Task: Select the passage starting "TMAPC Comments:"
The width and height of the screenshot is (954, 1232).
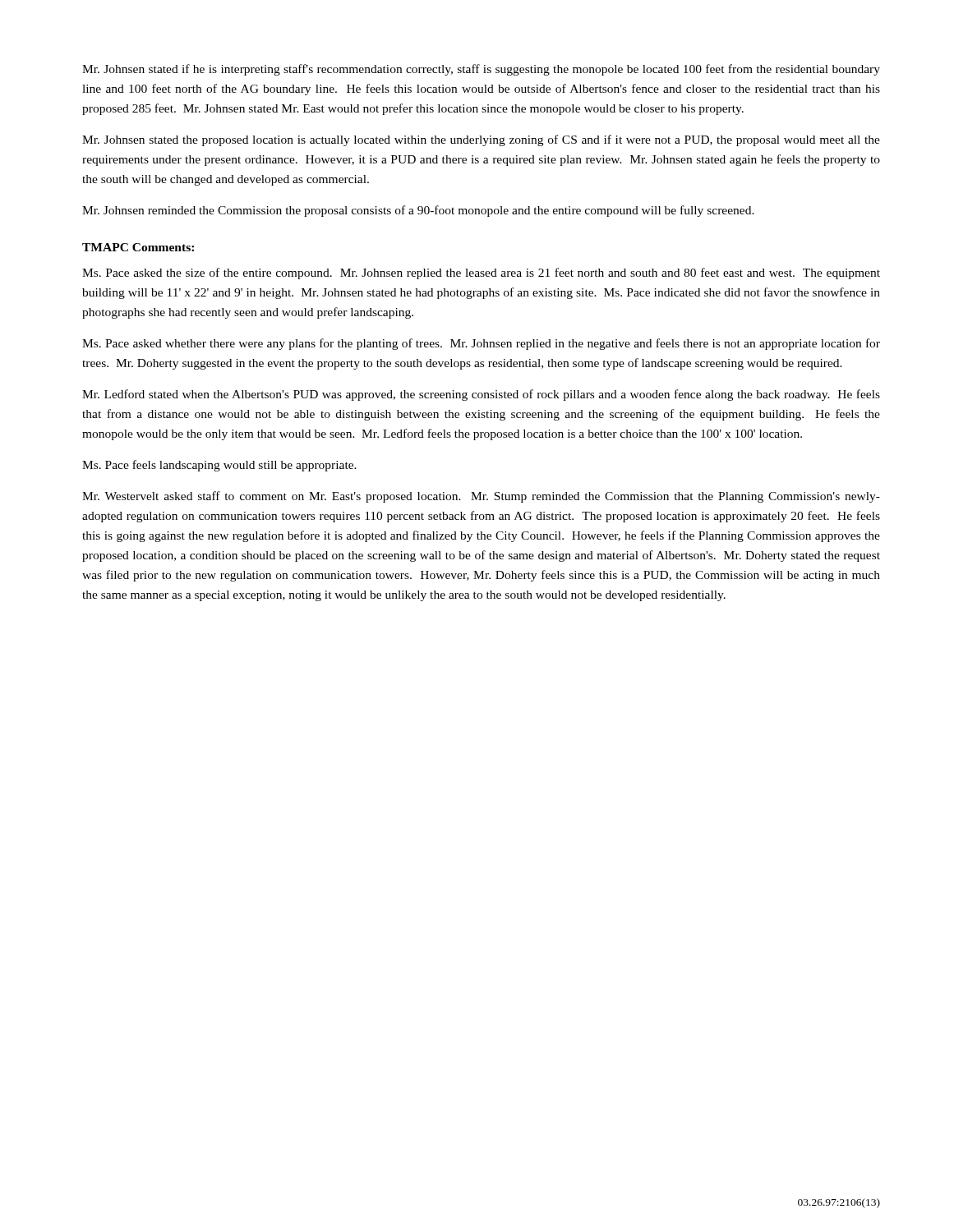Action: 139,247
